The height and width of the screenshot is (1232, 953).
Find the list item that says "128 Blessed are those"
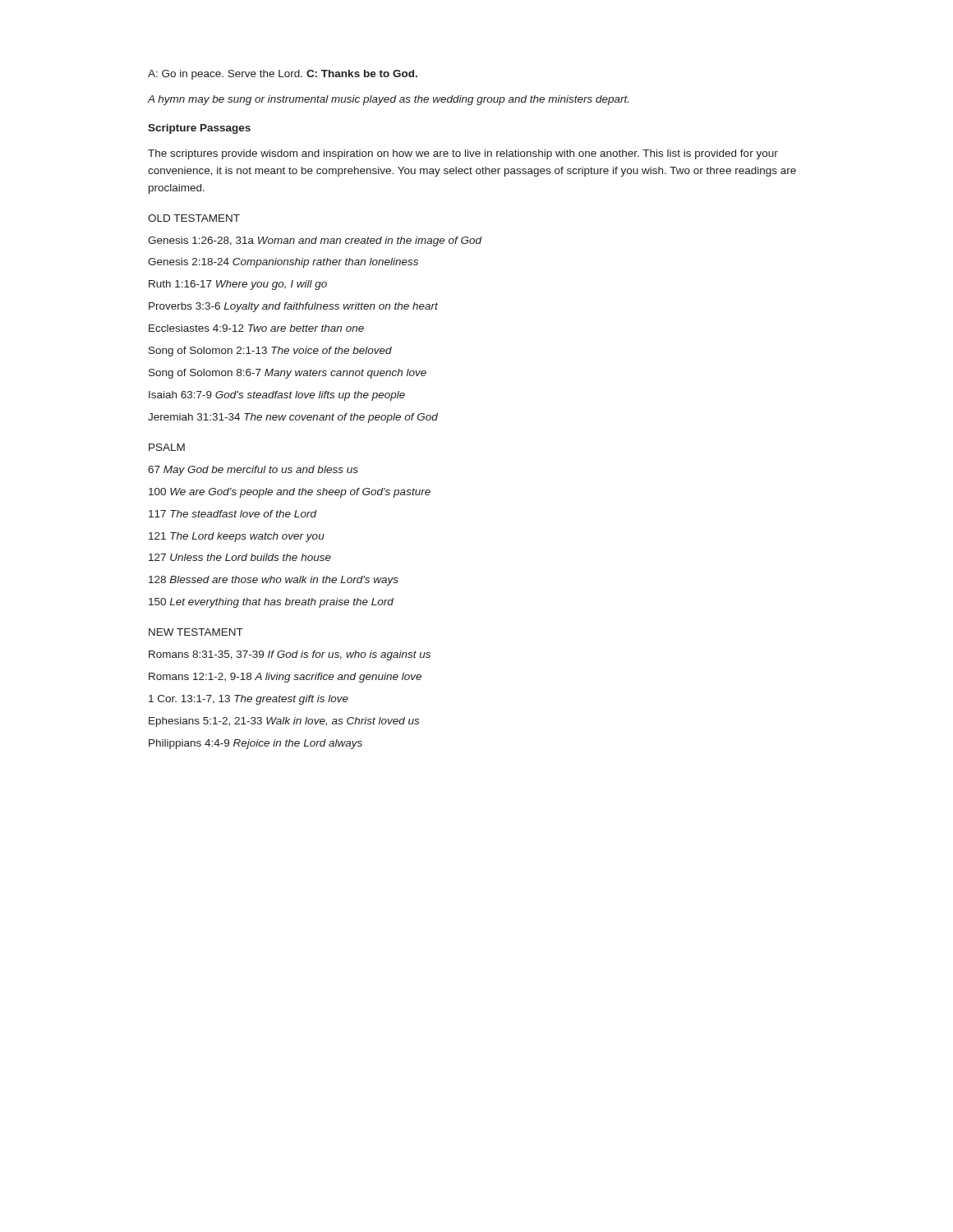[273, 580]
